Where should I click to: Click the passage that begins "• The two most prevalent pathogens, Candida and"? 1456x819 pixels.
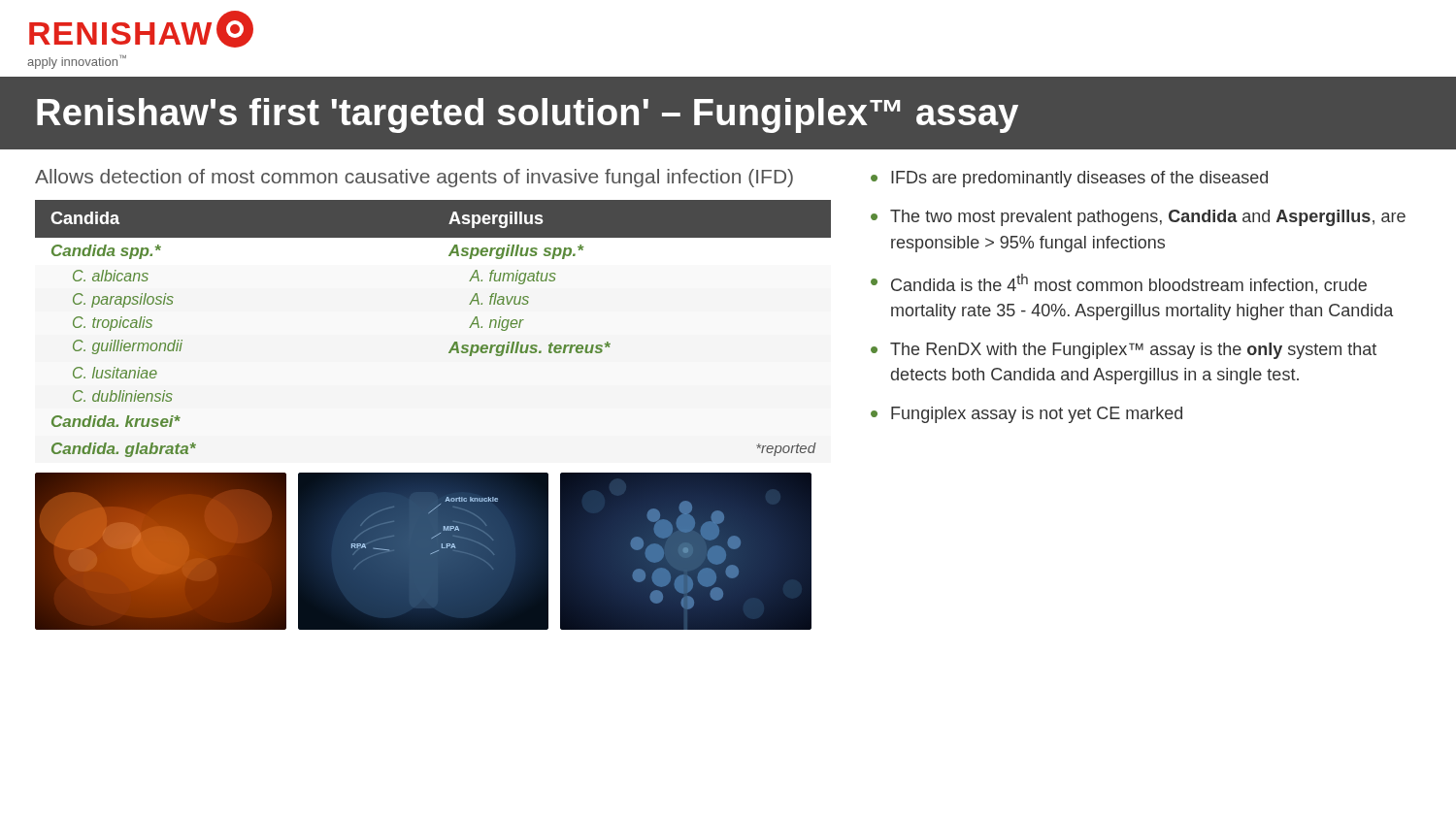[x=1145, y=229]
